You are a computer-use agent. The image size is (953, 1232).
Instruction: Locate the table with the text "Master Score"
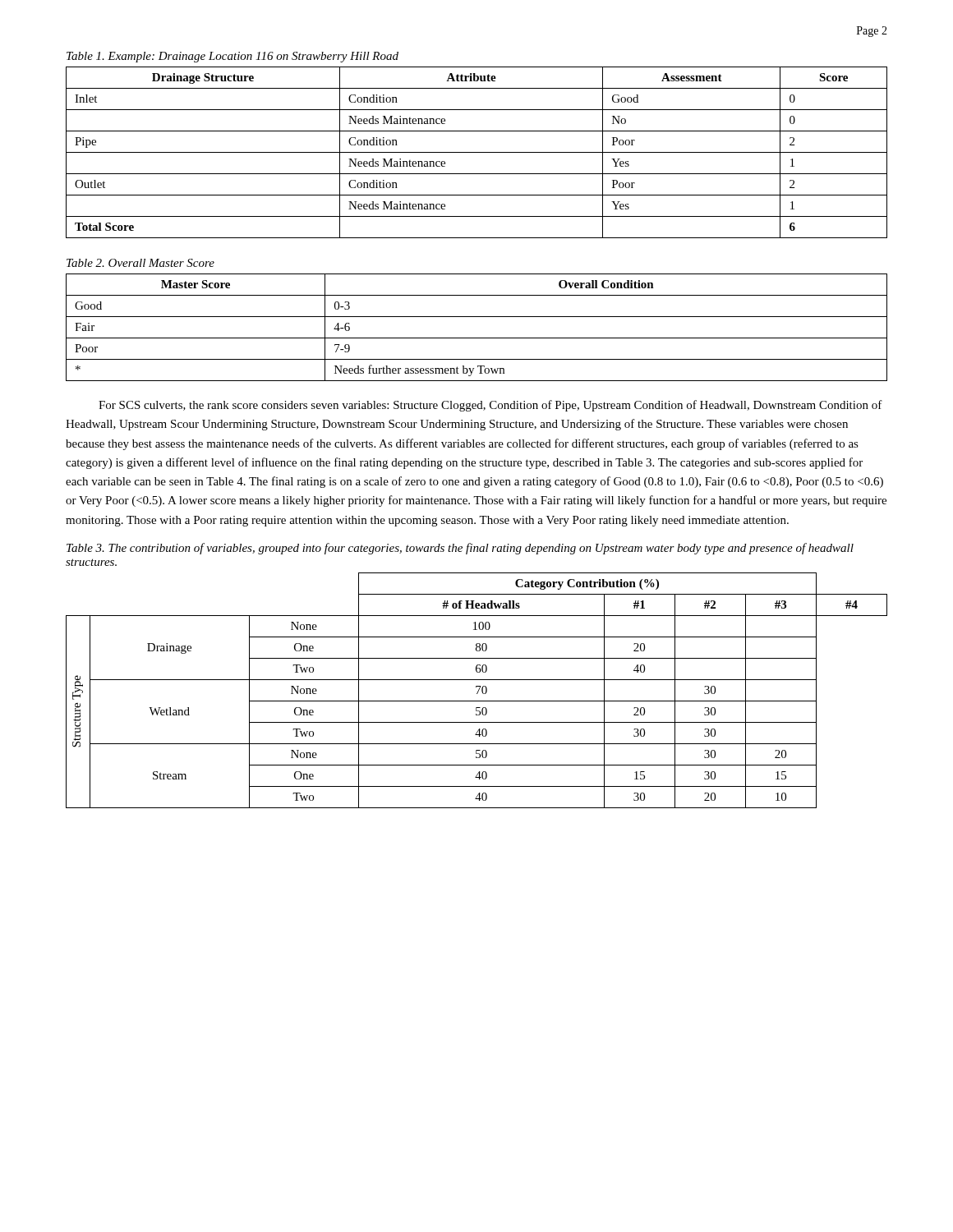pos(476,327)
